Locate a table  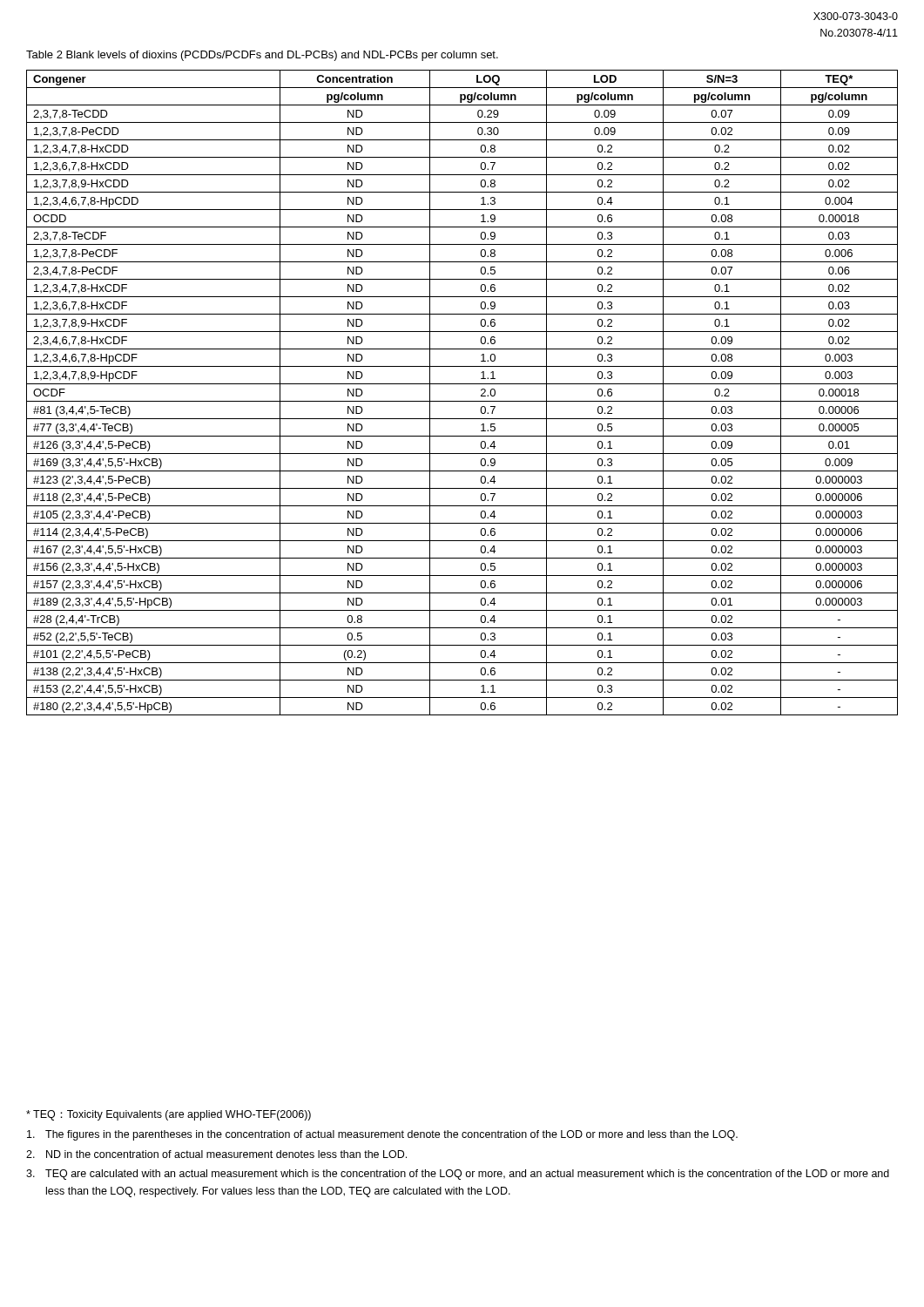[x=462, y=392]
